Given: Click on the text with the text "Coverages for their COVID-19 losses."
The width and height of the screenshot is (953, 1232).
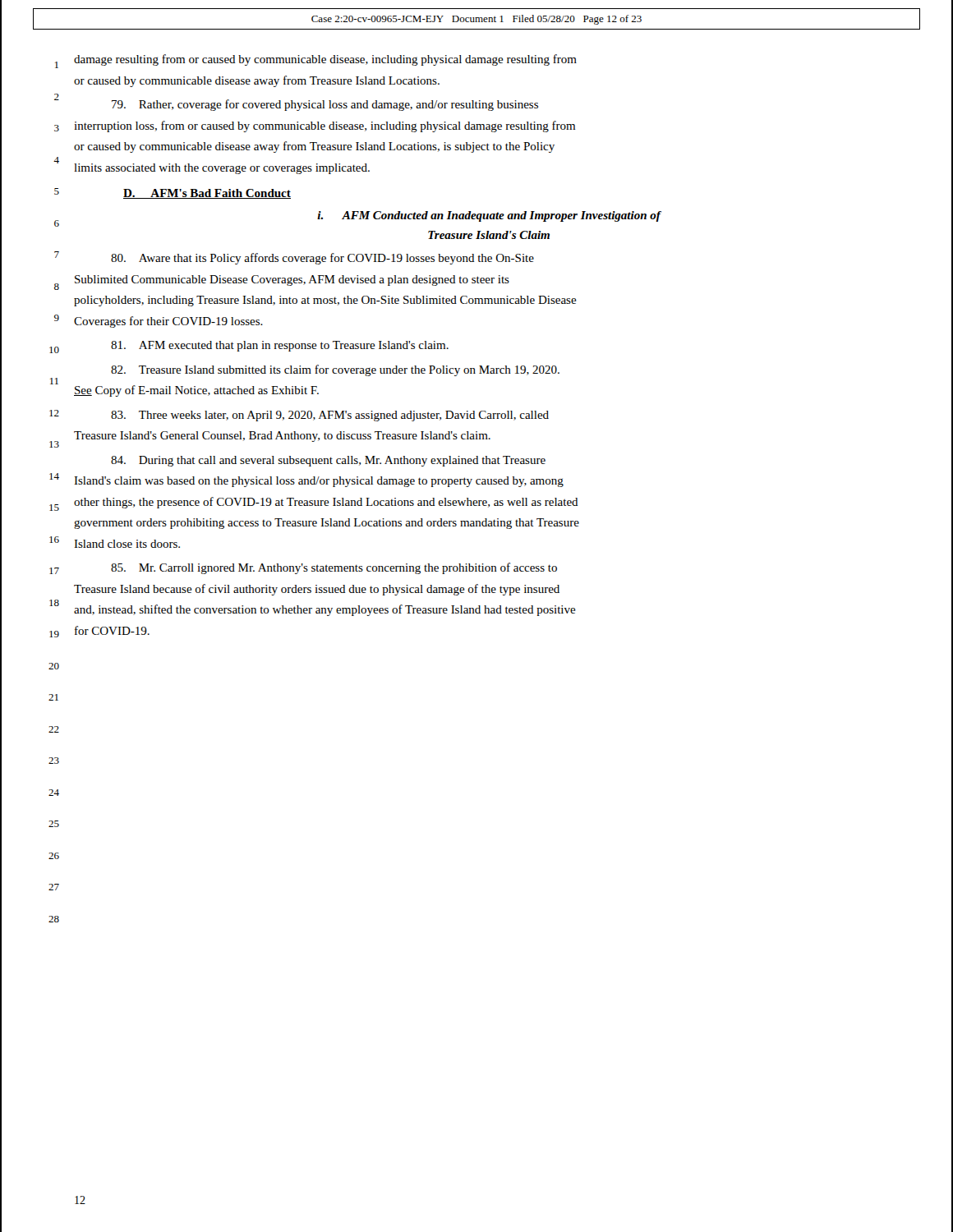Looking at the screenshot, I should tap(169, 321).
